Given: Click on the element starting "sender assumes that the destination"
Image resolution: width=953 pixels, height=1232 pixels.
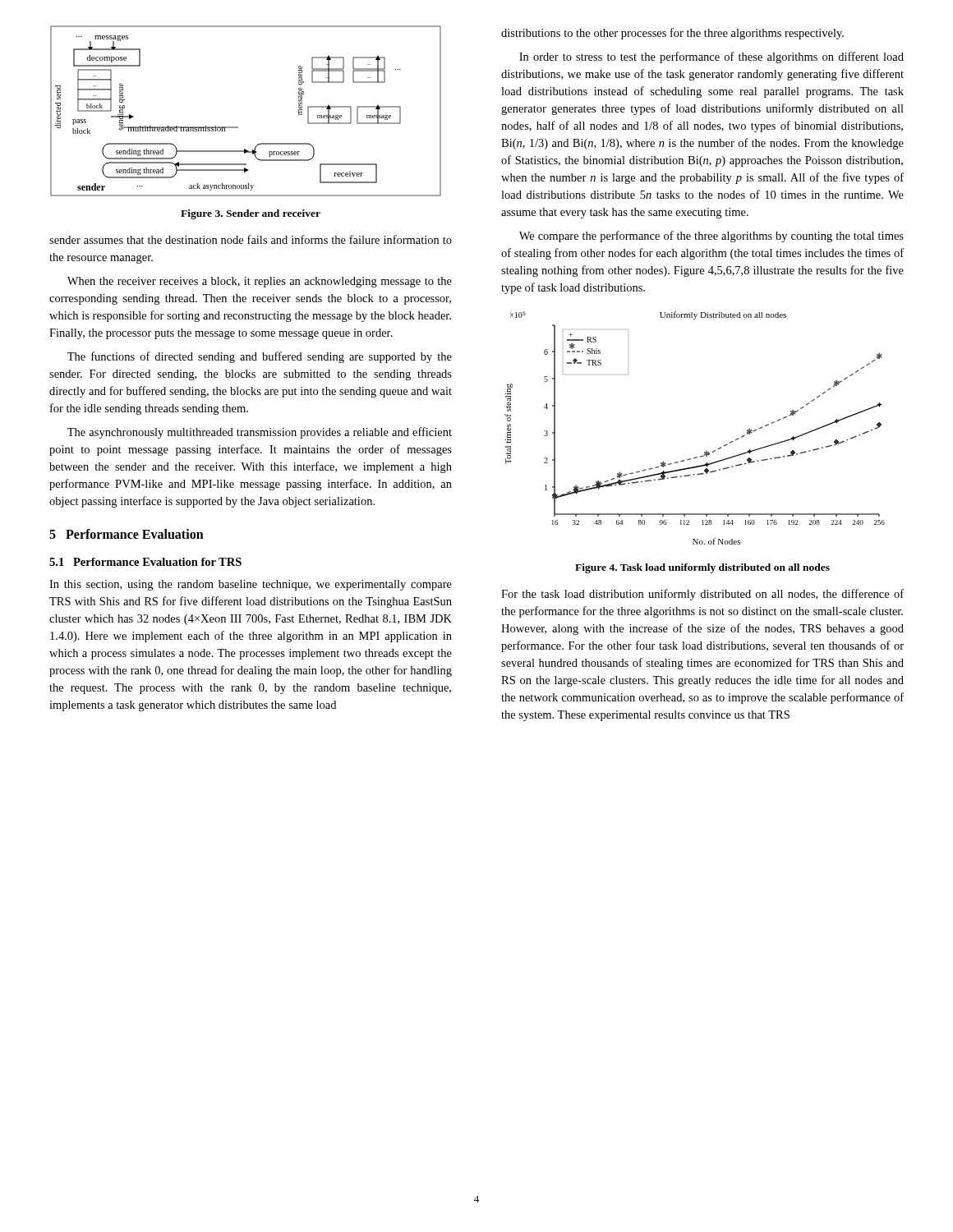Looking at the screenshot, I should pos(251,371).
